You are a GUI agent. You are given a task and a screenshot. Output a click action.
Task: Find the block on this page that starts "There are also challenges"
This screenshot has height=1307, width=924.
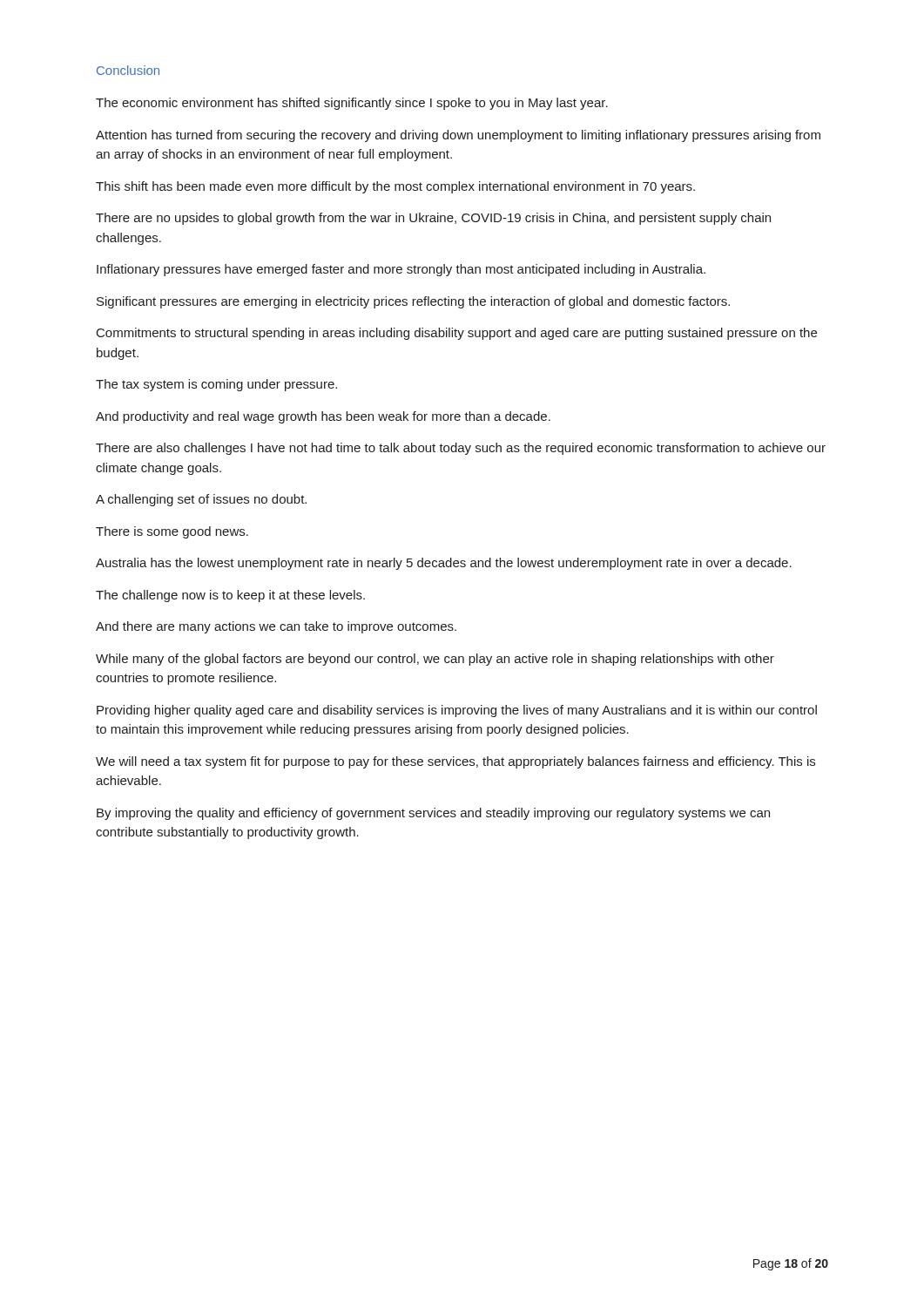pyautogui.click(x=461, y=457)
